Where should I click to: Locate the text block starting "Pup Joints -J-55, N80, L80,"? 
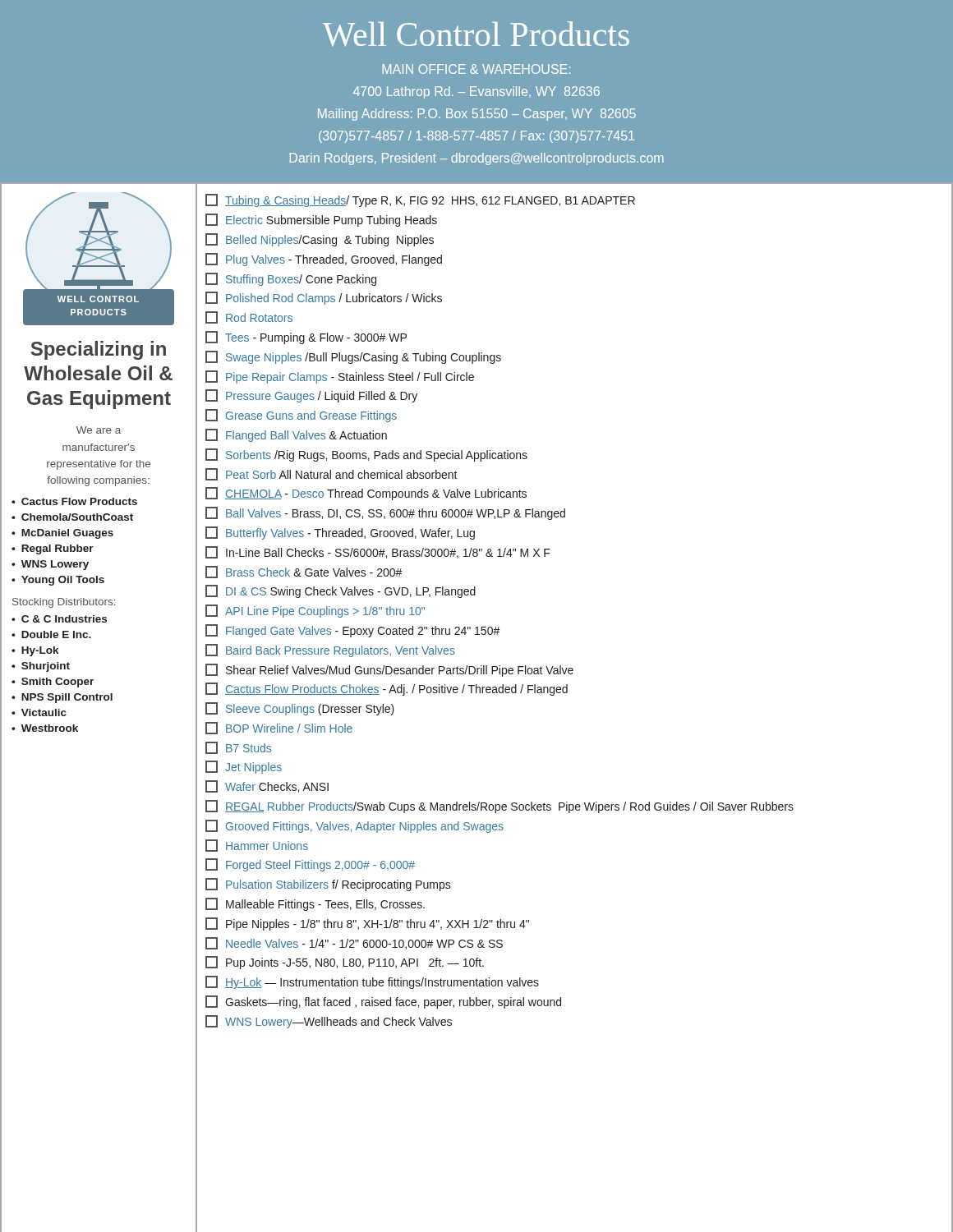point(345,963)
